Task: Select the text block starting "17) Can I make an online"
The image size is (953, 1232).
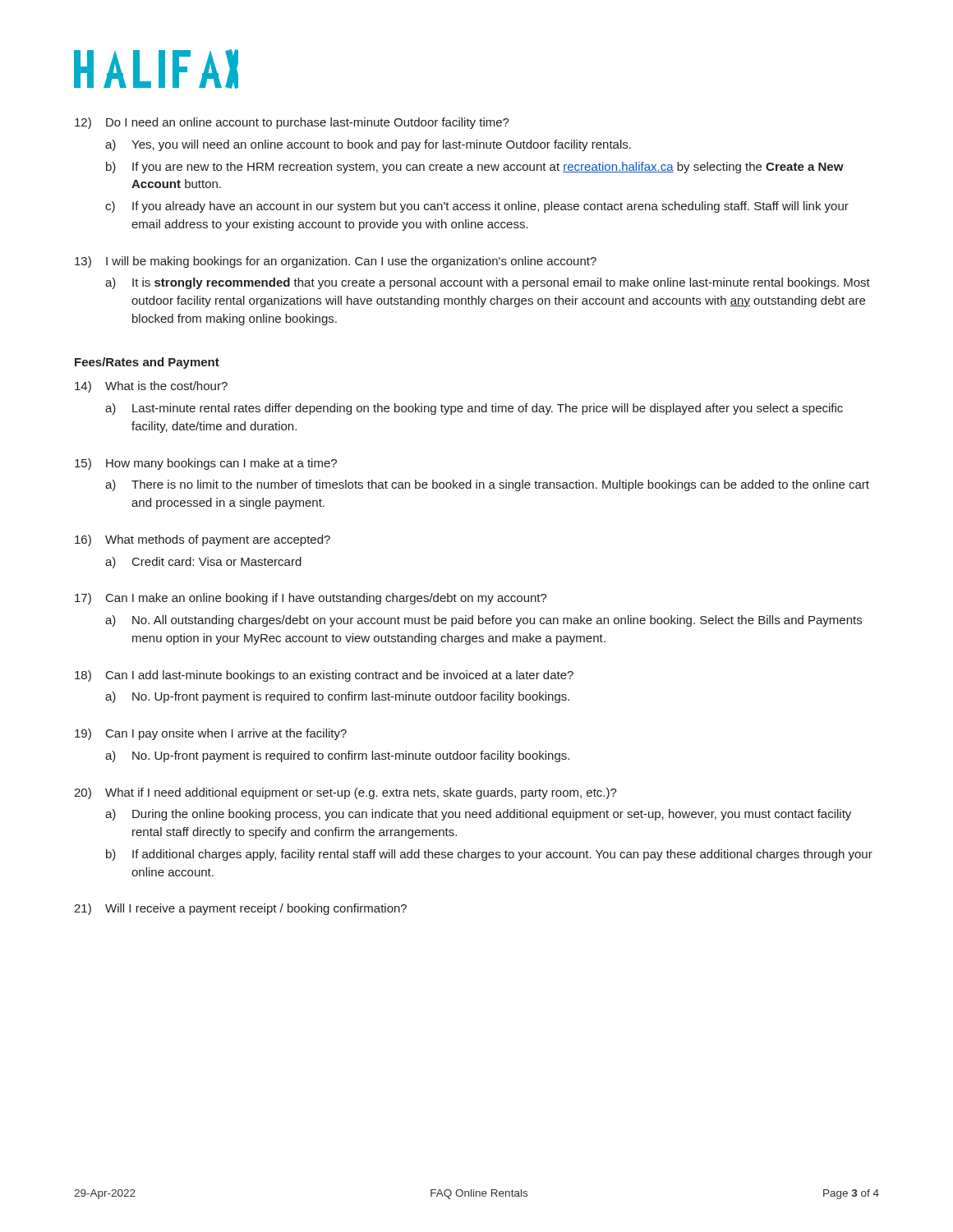Action: coord(476,624)
